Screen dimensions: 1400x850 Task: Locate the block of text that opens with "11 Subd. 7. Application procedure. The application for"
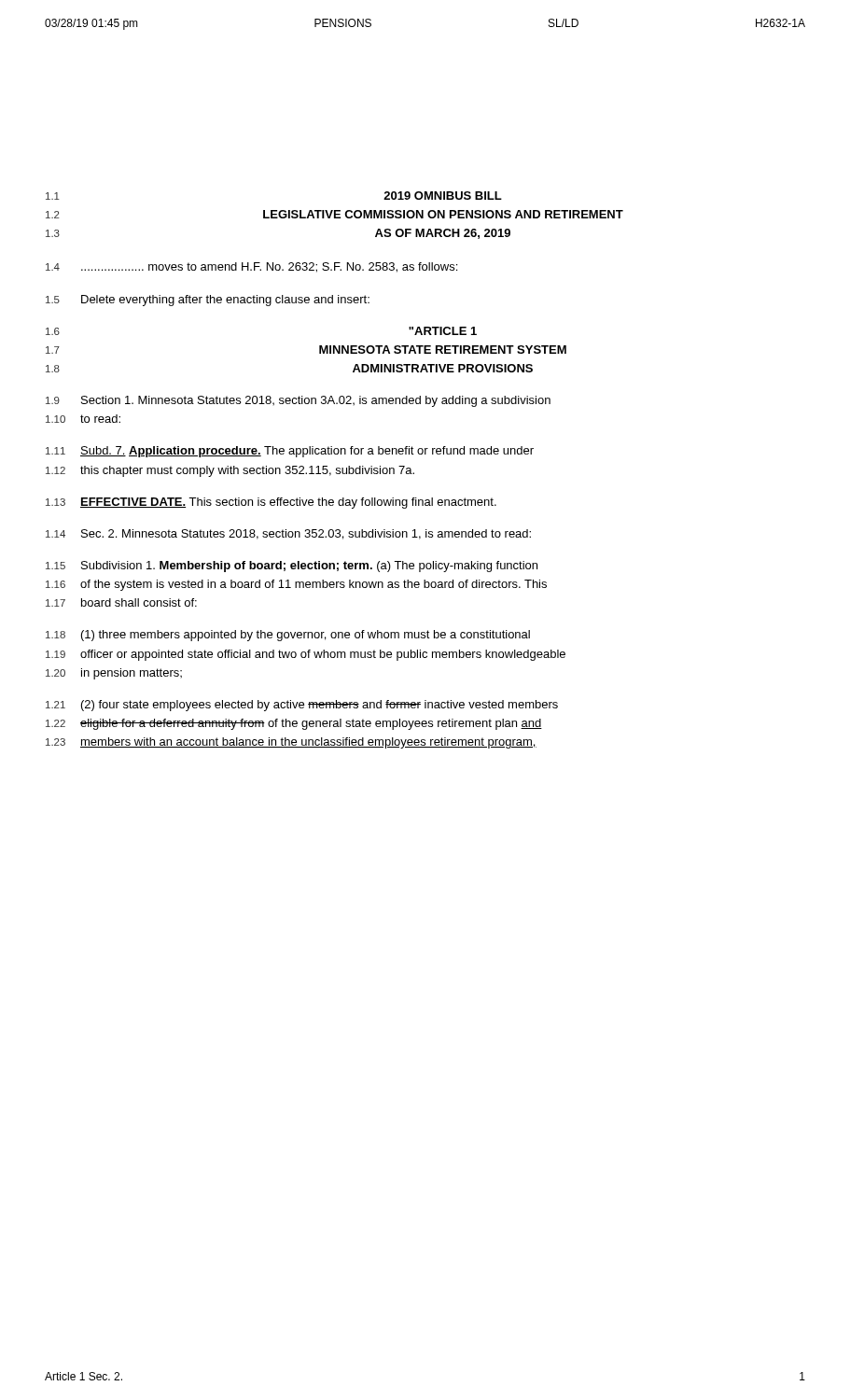click(x=425, y=461)
